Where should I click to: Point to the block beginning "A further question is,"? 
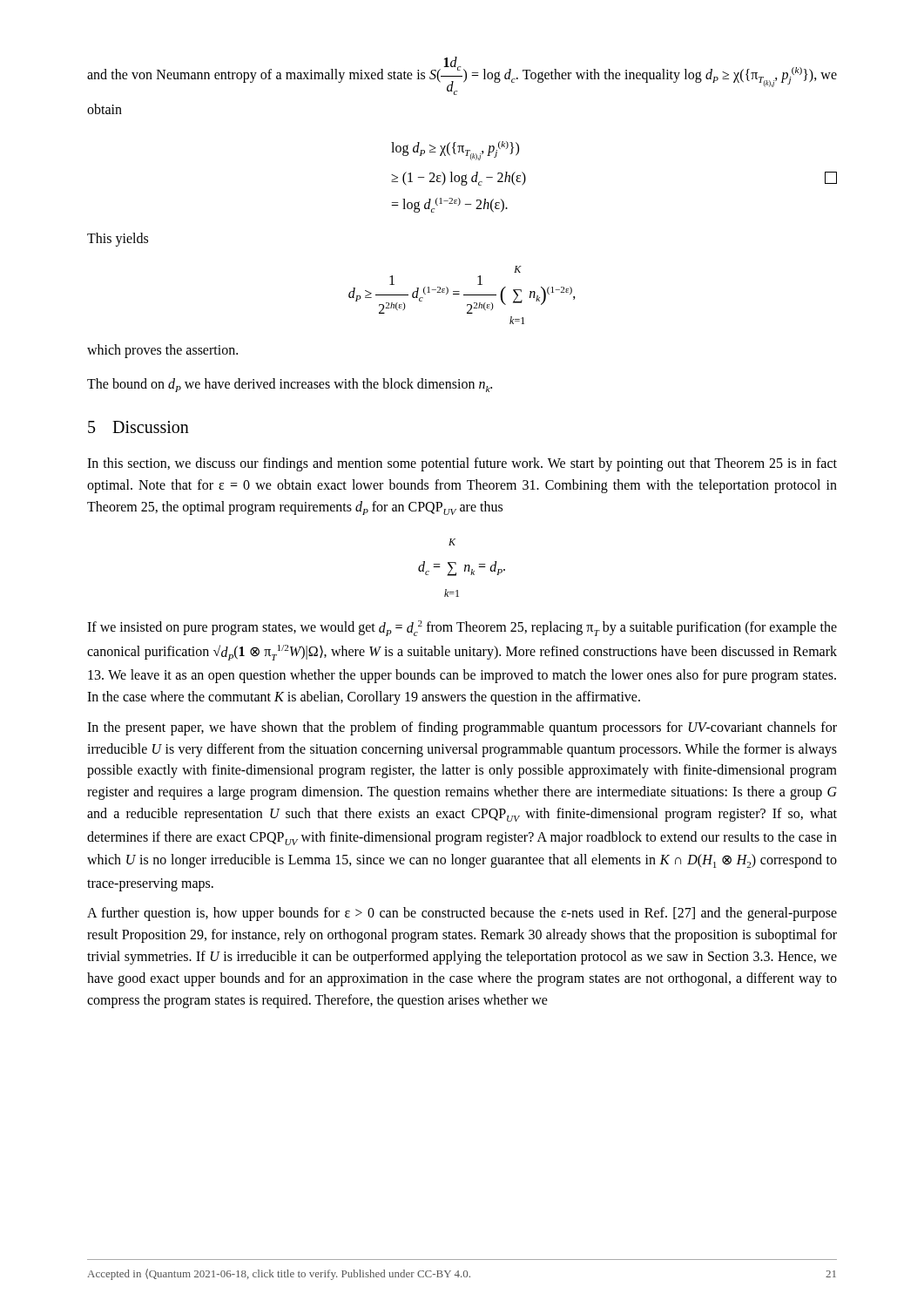[462, 956]
